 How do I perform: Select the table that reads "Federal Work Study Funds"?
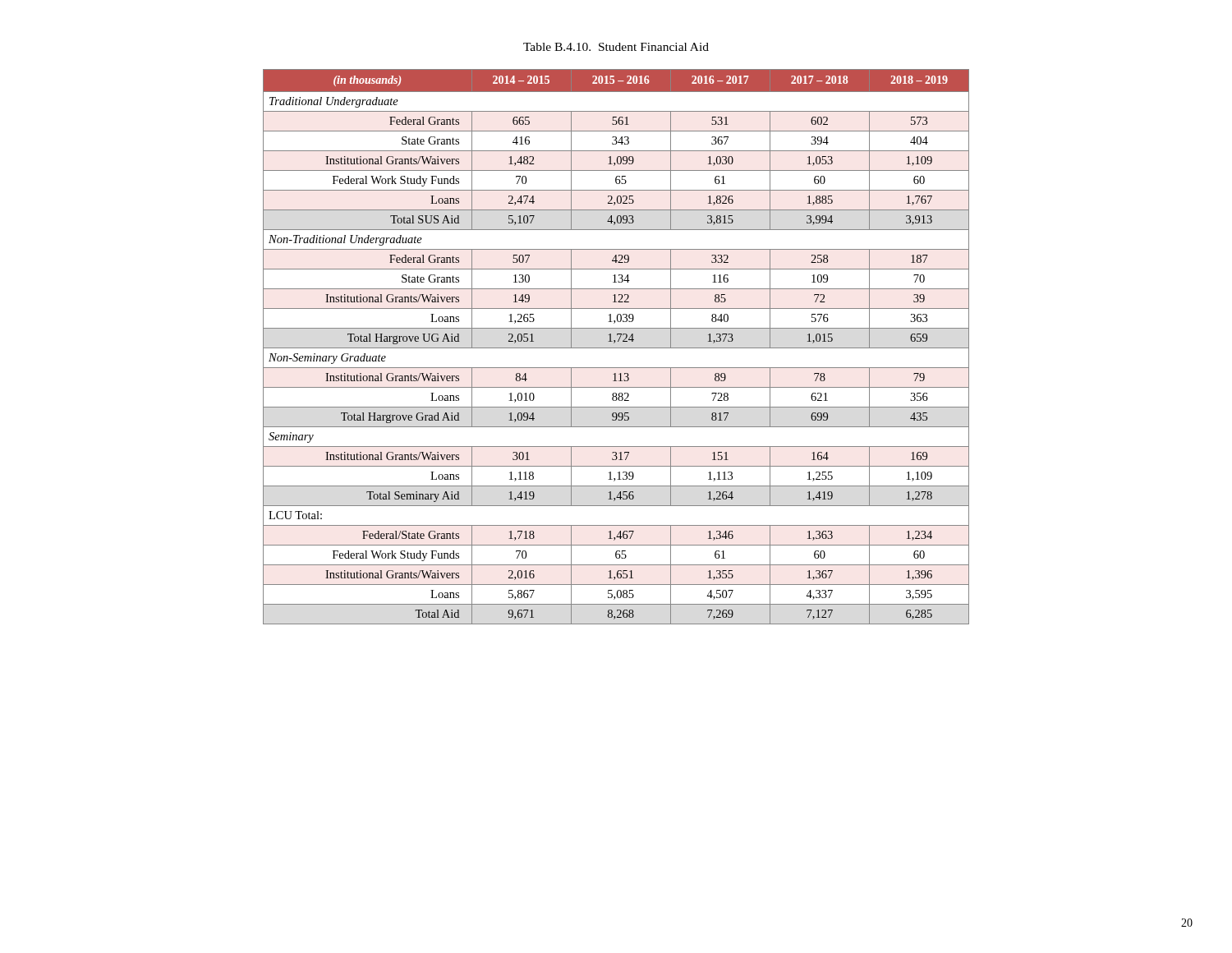tap(616, 347)
